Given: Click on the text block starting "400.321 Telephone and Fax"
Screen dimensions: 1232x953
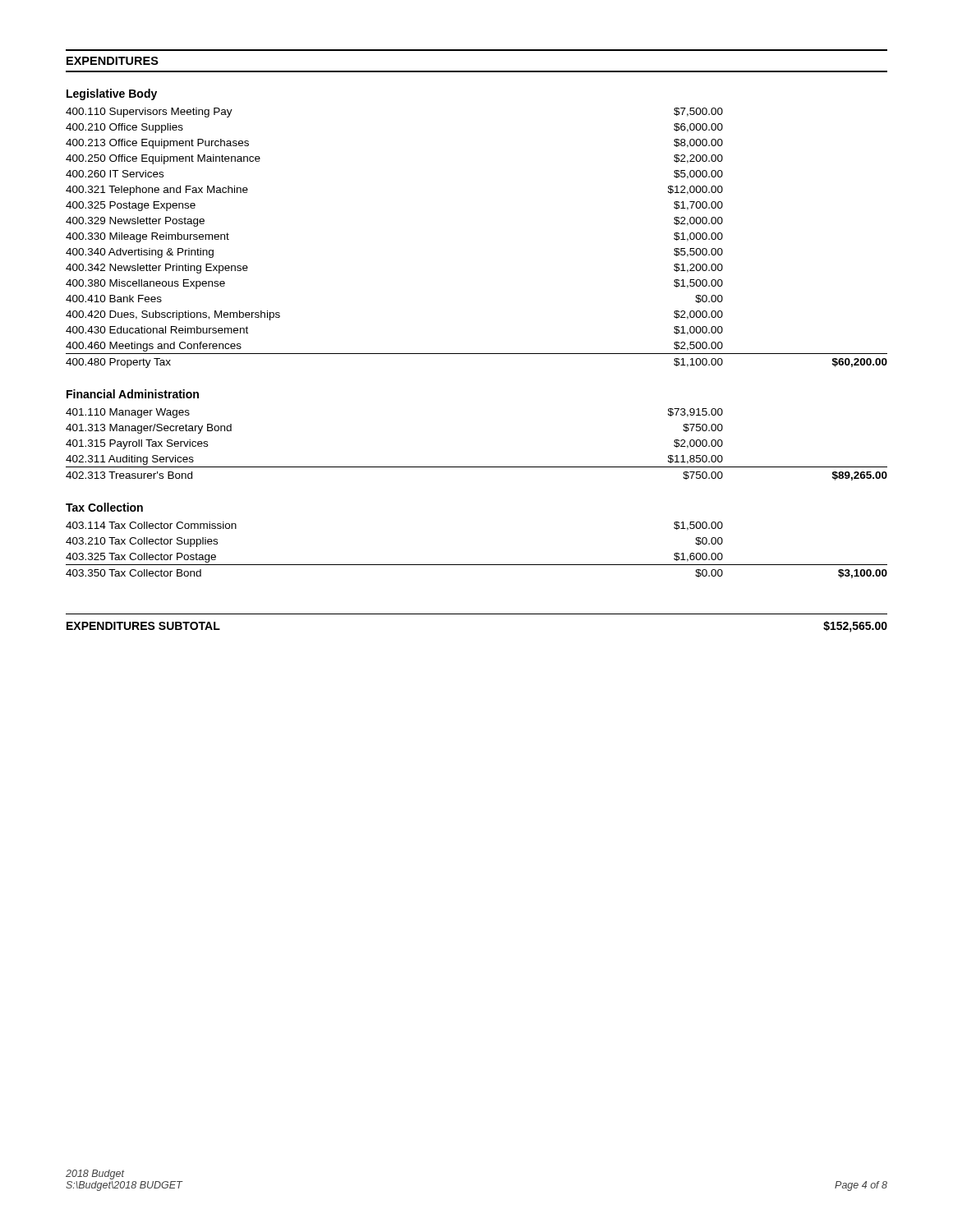Looking at the screenshot, I should [157, 190].
